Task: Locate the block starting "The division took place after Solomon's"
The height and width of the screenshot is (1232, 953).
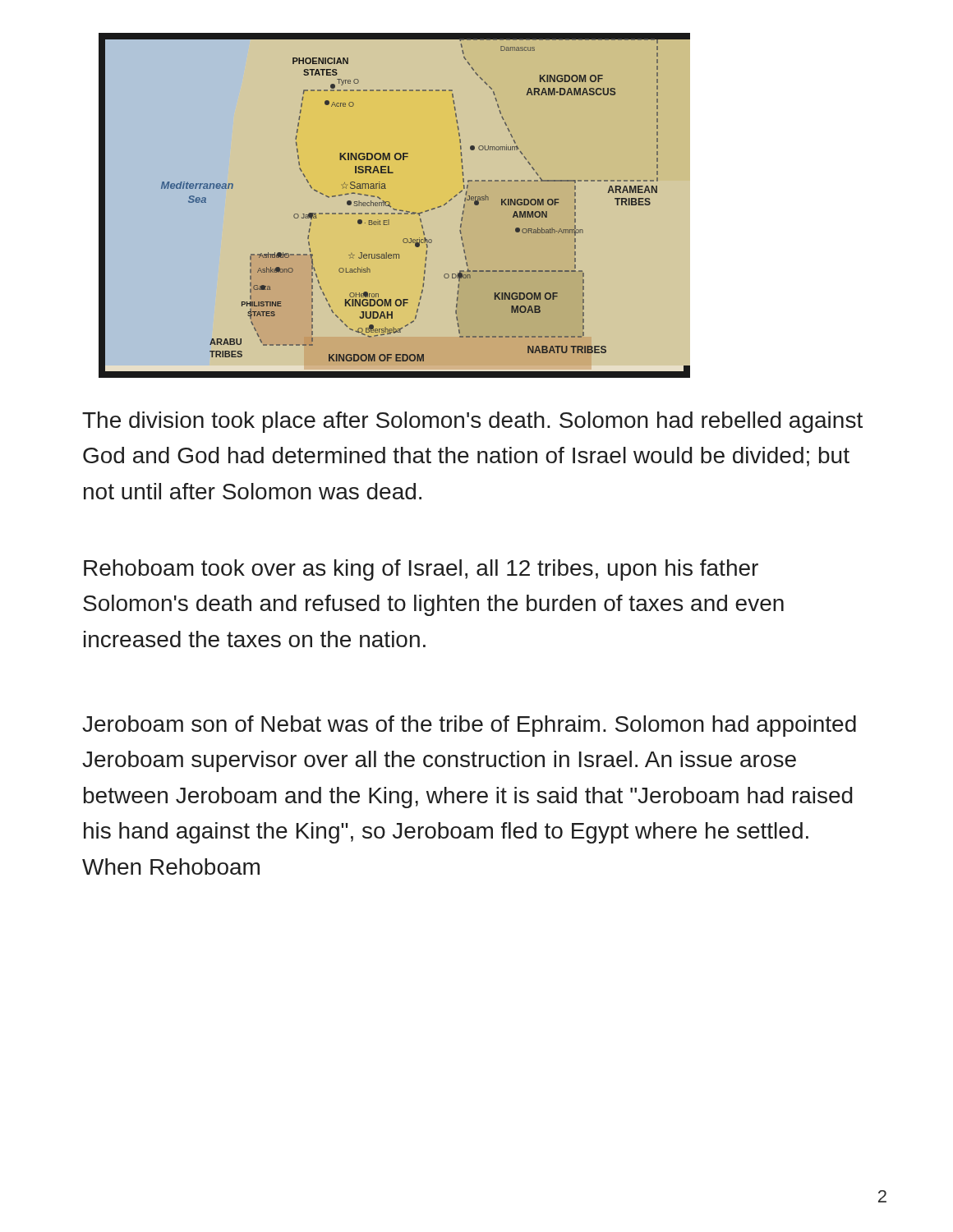Action: coord(472,456)
